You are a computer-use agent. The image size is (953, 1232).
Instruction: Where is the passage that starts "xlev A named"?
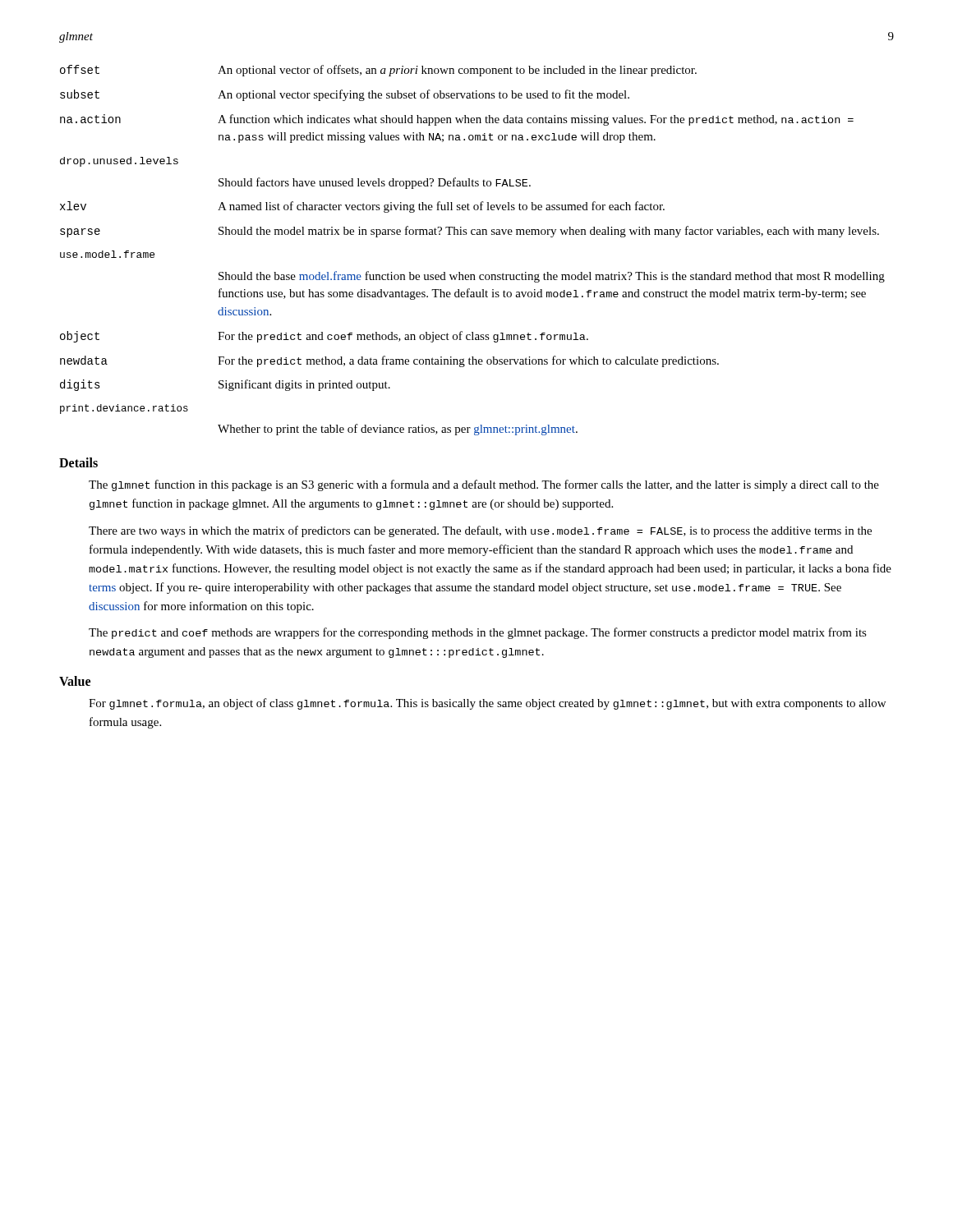(x=476, y=208)
